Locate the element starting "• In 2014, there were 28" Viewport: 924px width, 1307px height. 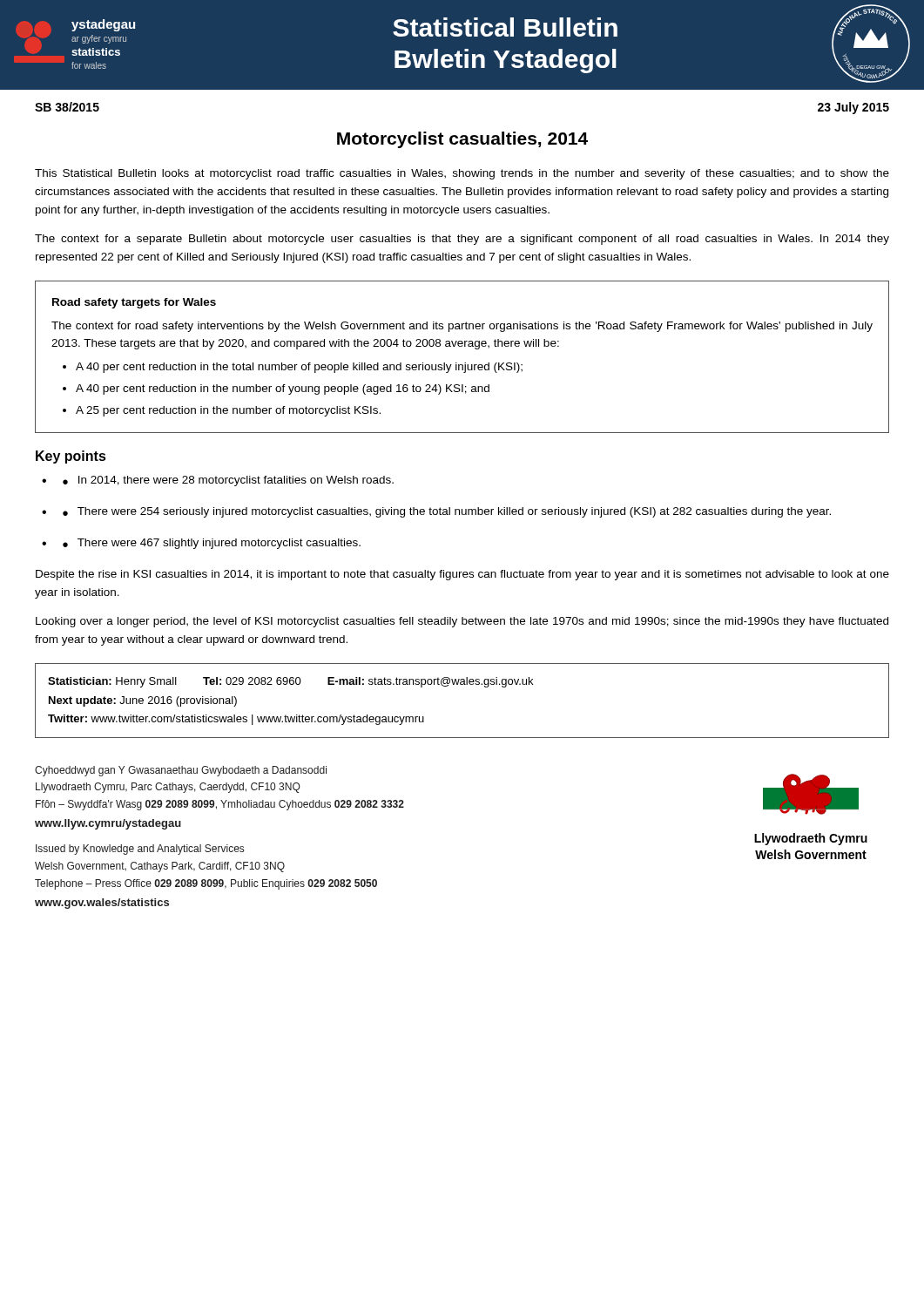pos(225,484)
